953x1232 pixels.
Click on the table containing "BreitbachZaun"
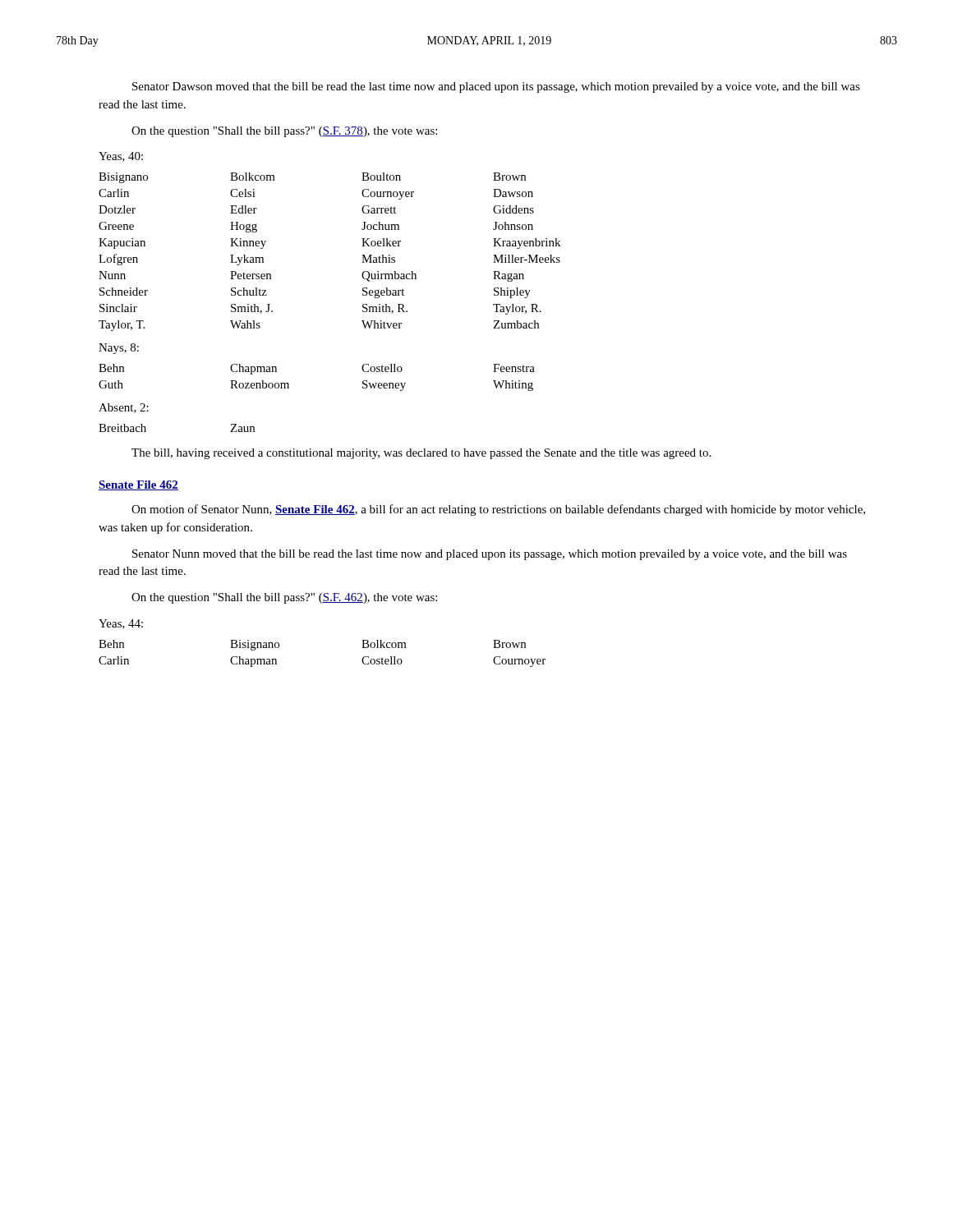click(485, 428)
